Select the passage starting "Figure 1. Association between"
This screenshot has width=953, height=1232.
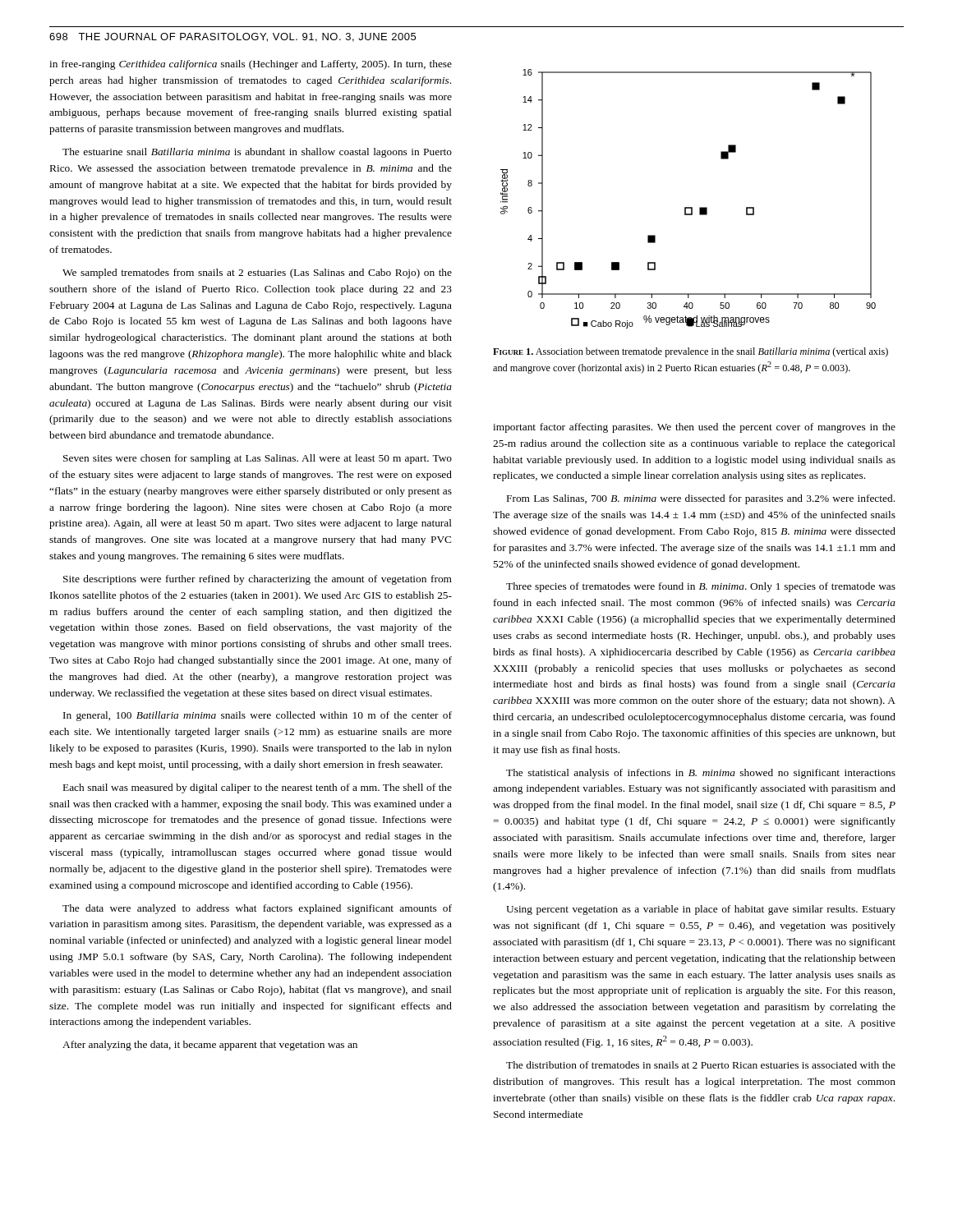click(691, 360)
